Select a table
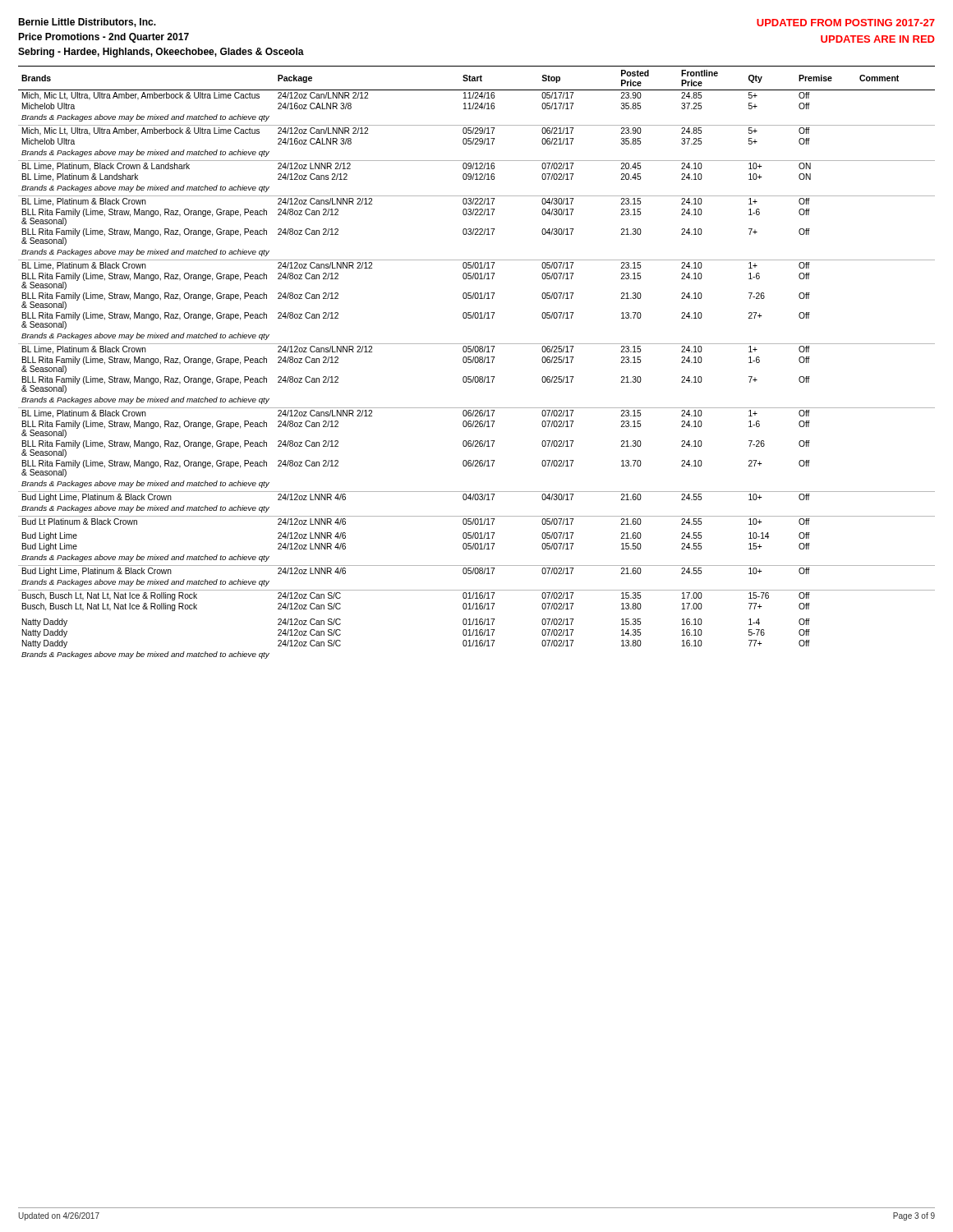 476,364
